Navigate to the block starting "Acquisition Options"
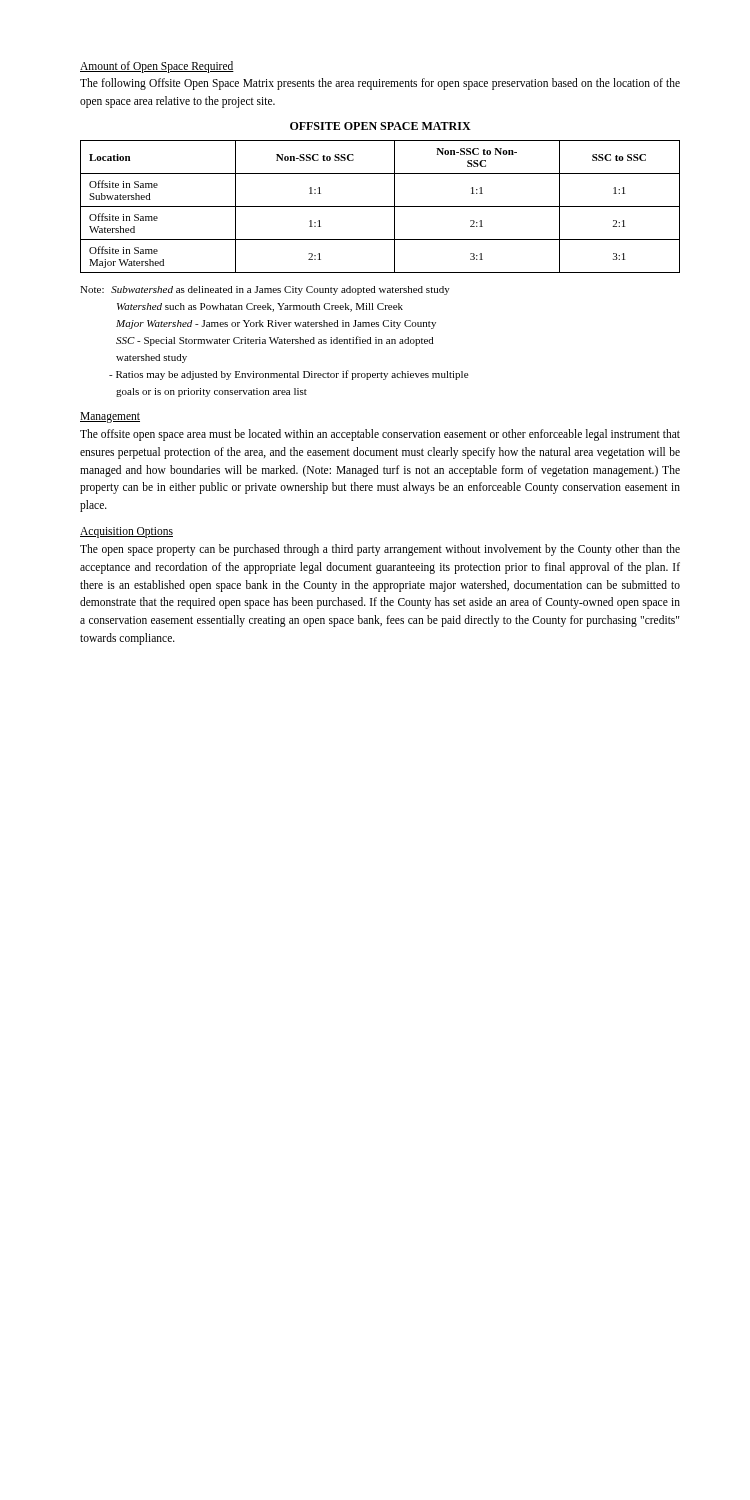This screenshot has height=1500, width=750. (x=126, y=531)
